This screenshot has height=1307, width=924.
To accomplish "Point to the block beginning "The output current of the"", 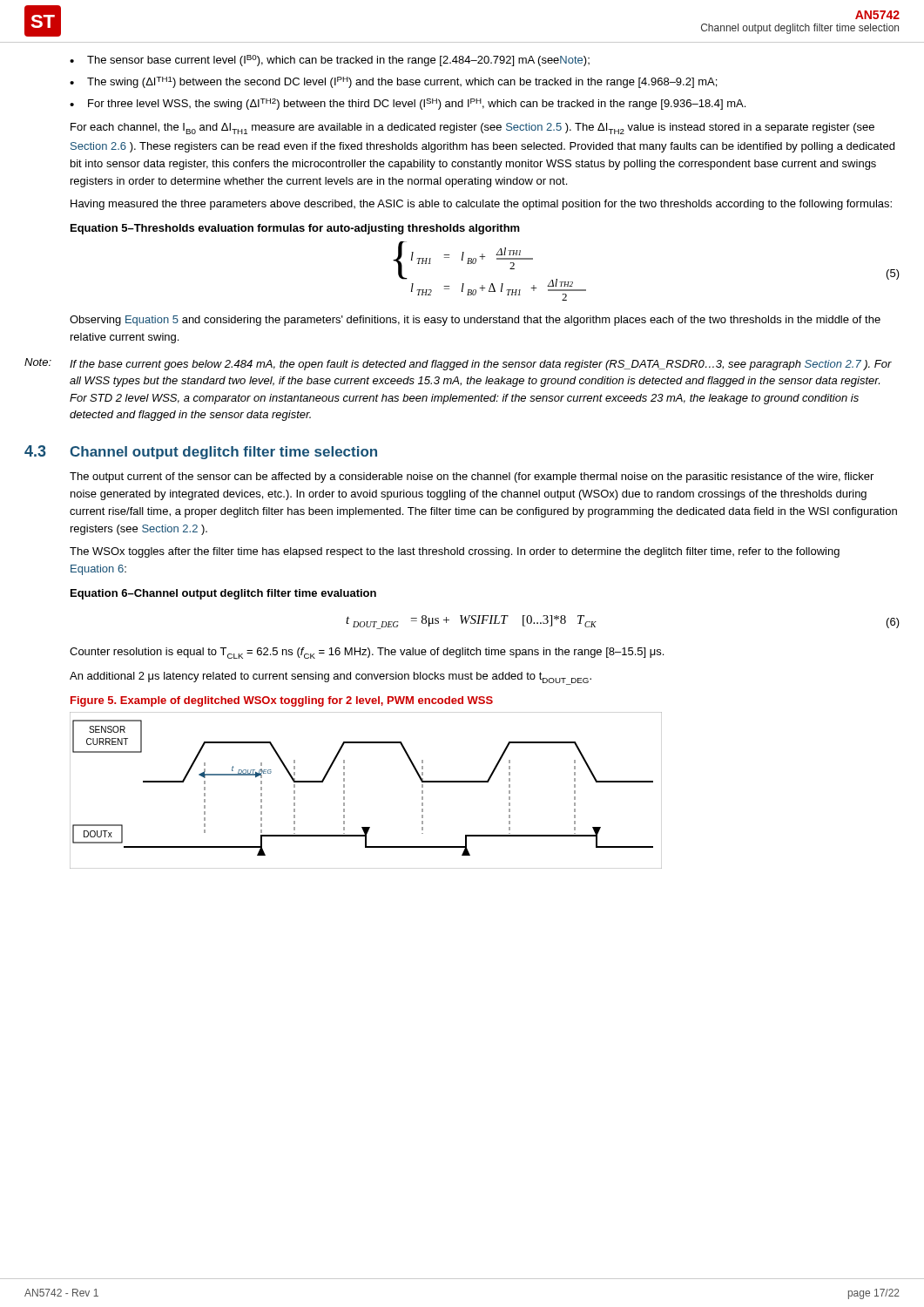I will (x=485, y=503).
